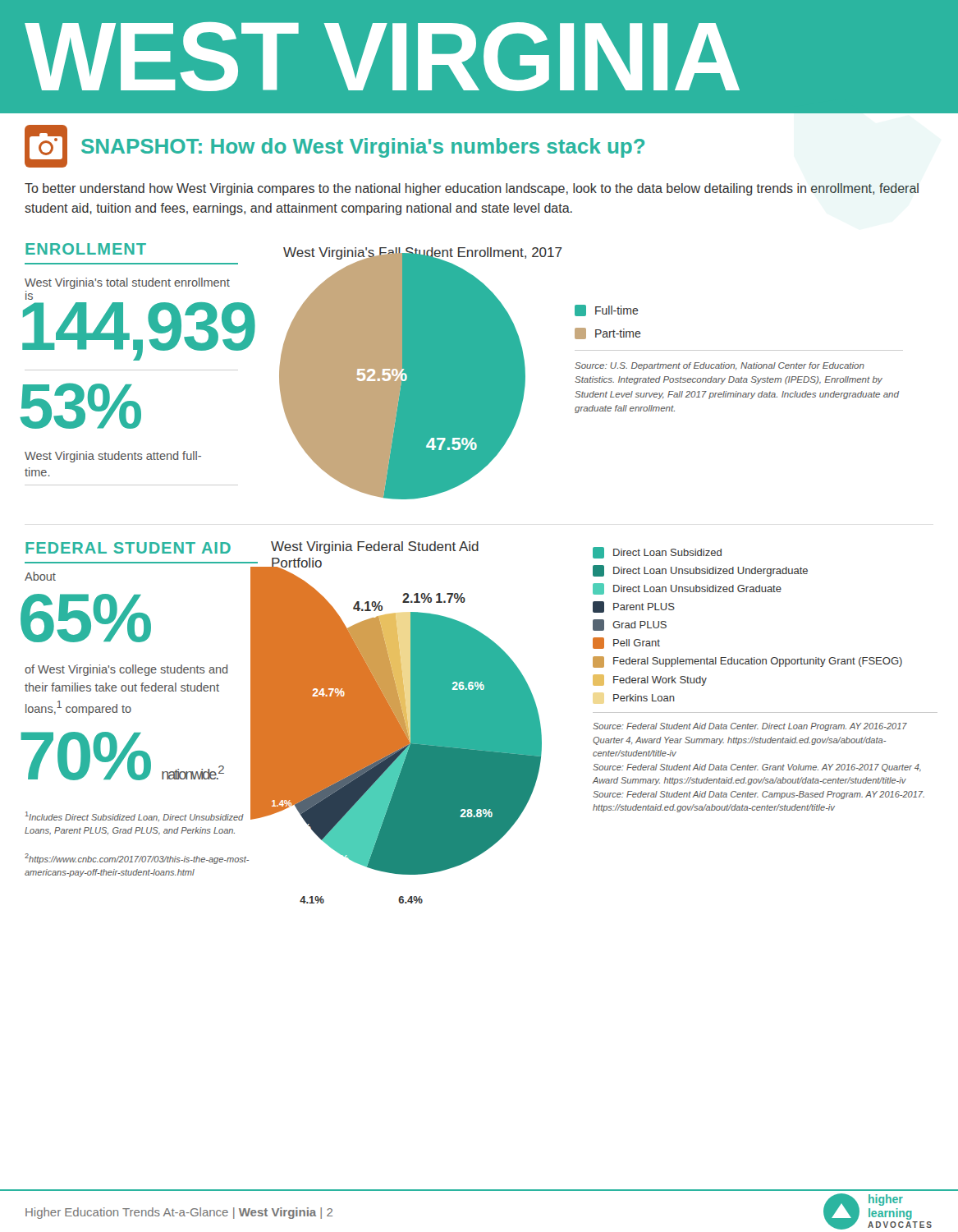This screenshot has width=958, height=1232.
Task: Locate the block of text that opens with "1Includes Direct Subsidized"
Action: coord(137,844)
